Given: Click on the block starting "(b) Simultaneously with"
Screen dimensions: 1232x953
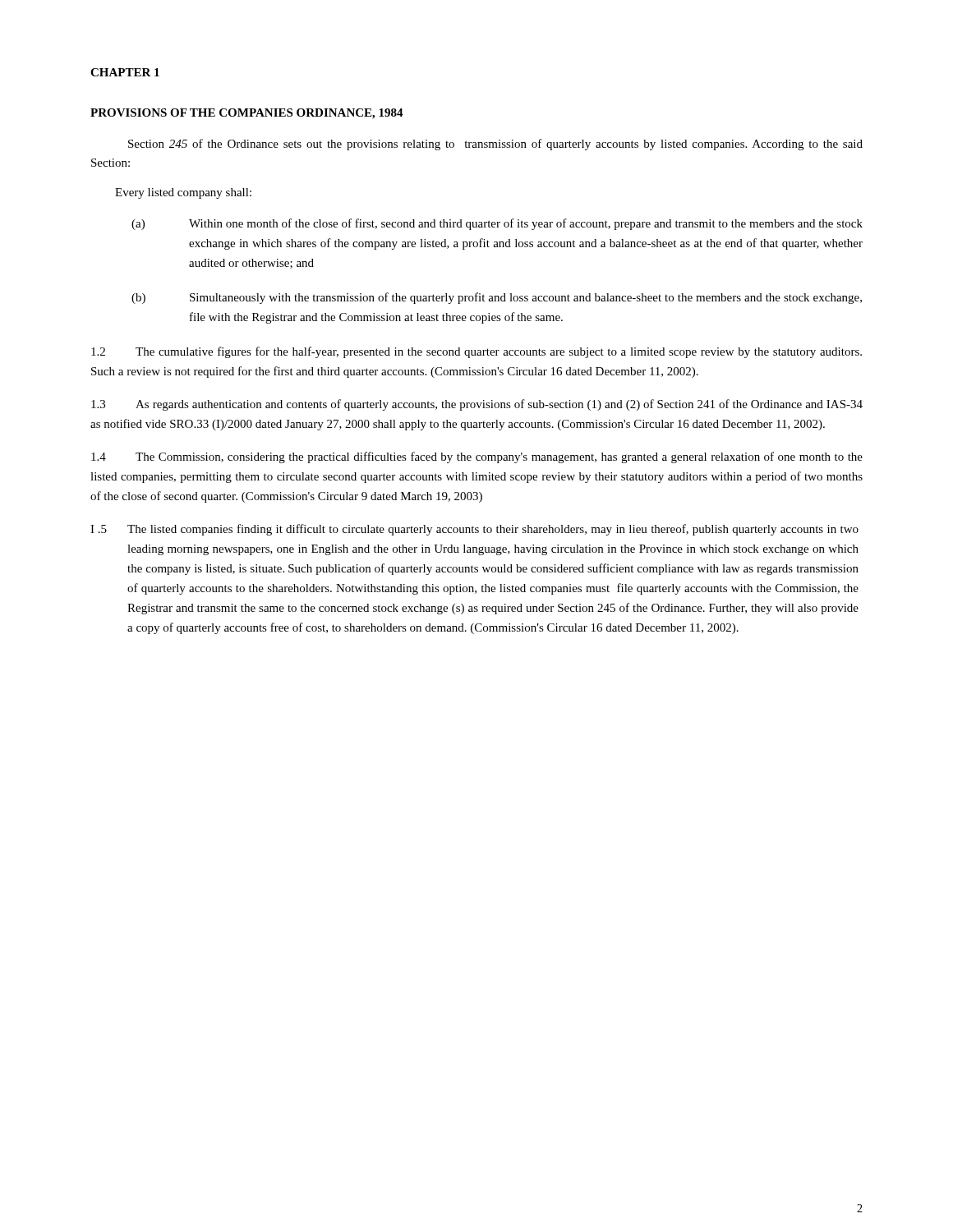Looking at the screenshot, I should [x=489, y=307].
